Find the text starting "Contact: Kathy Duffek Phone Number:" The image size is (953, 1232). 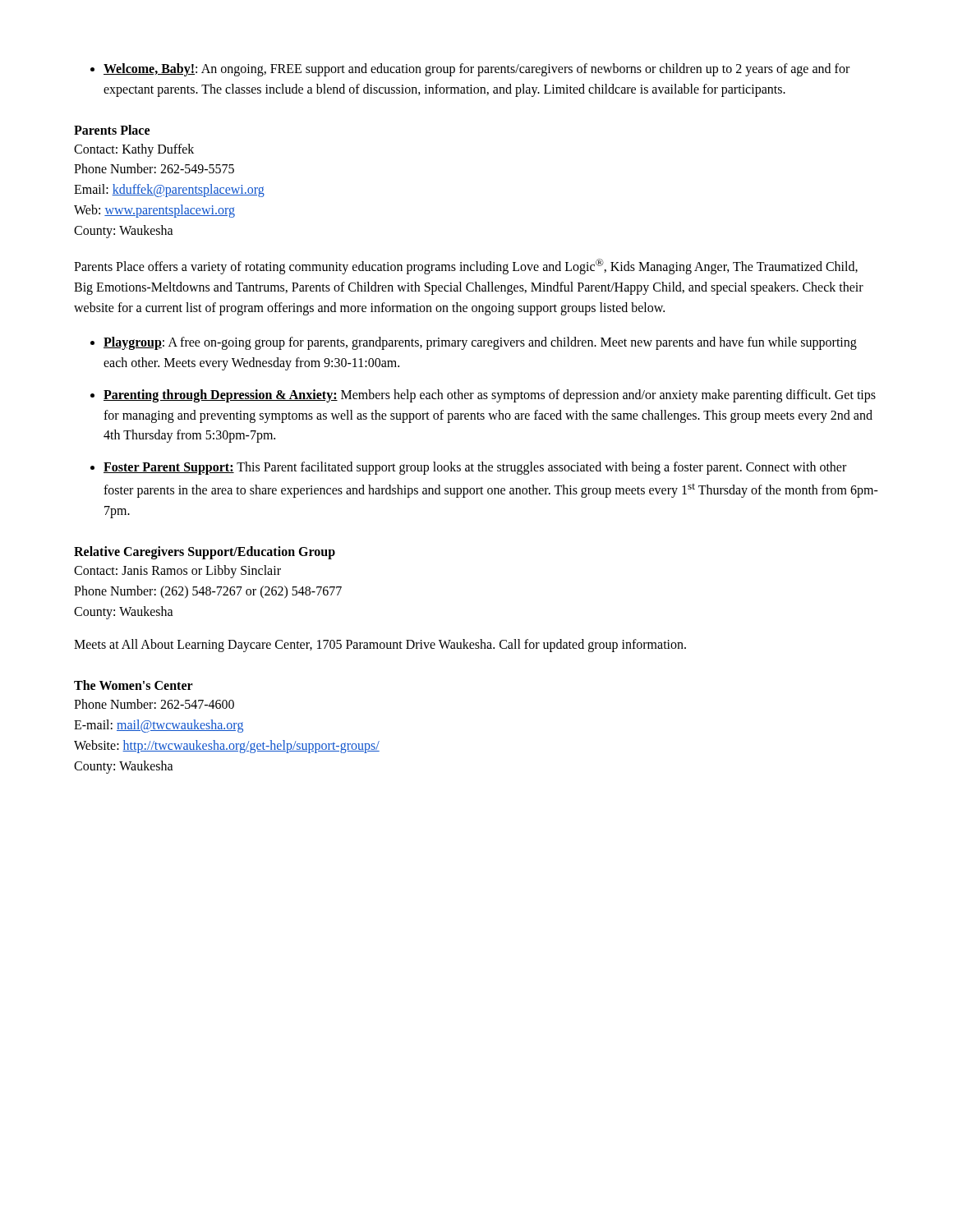click(x=169, y=189)
